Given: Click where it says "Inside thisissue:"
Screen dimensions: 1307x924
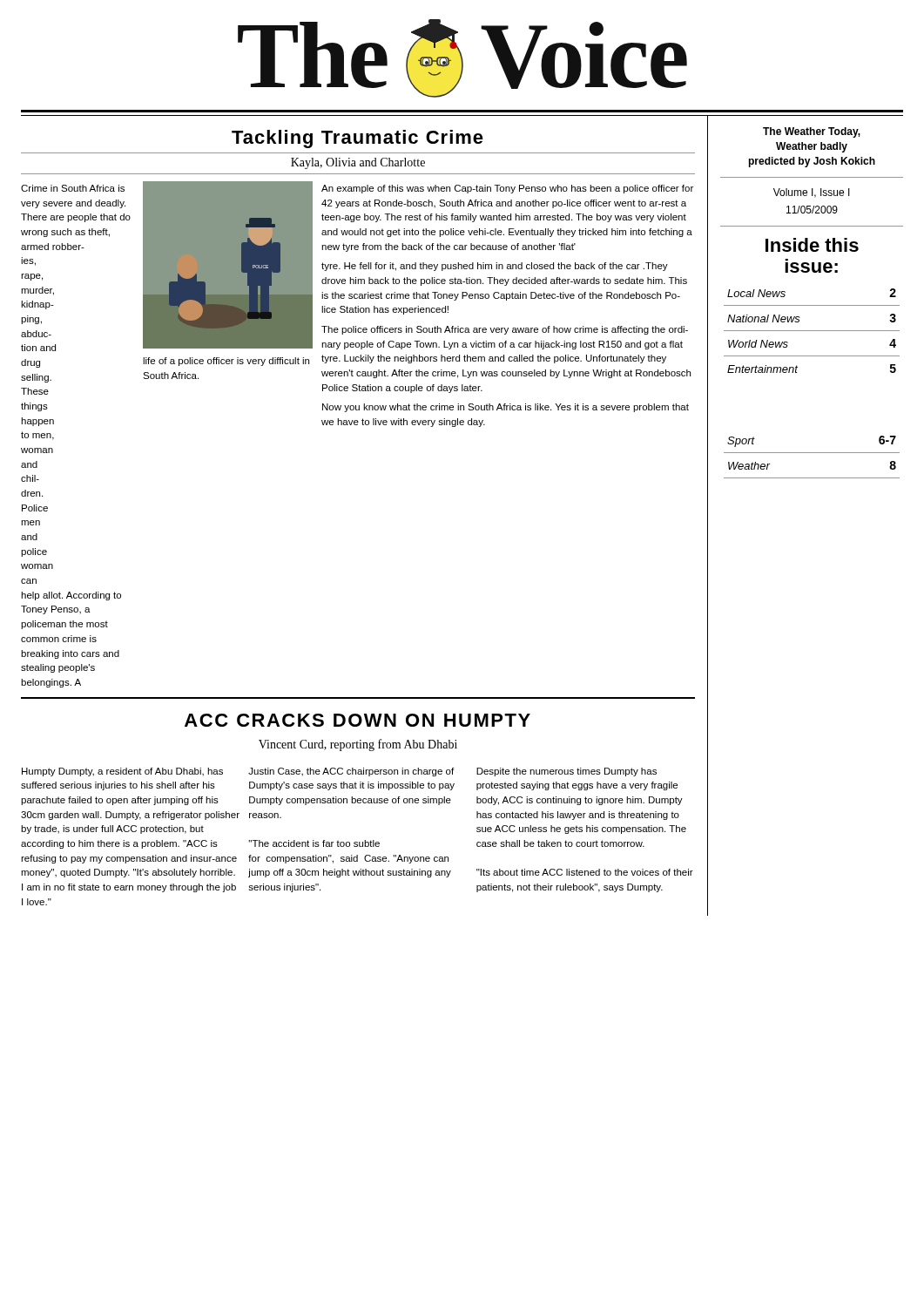Looking at the screenshot, I should (x=812, y=256).
